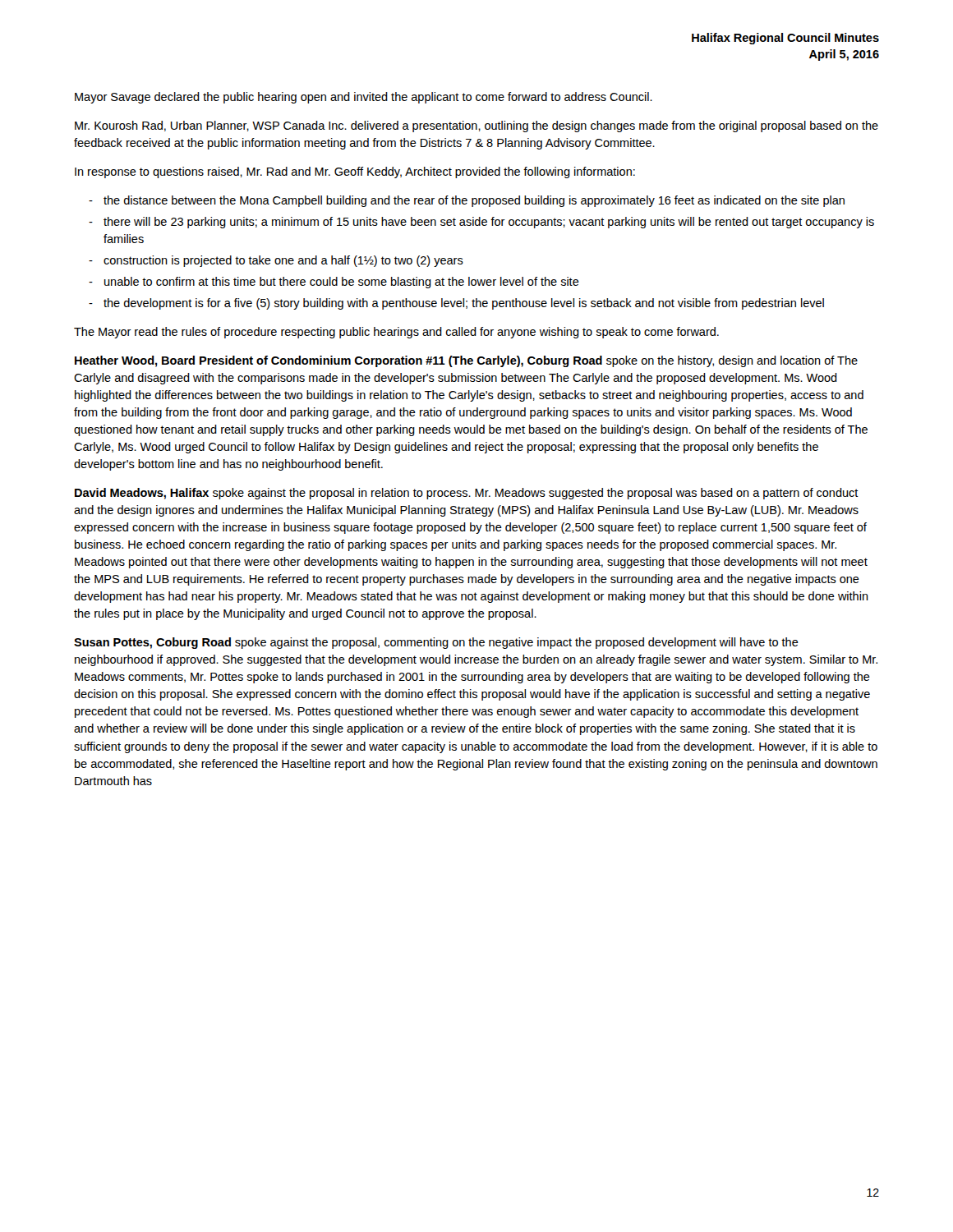Select the text block containing "Mayor Savage declared"

tap(476, 97)
